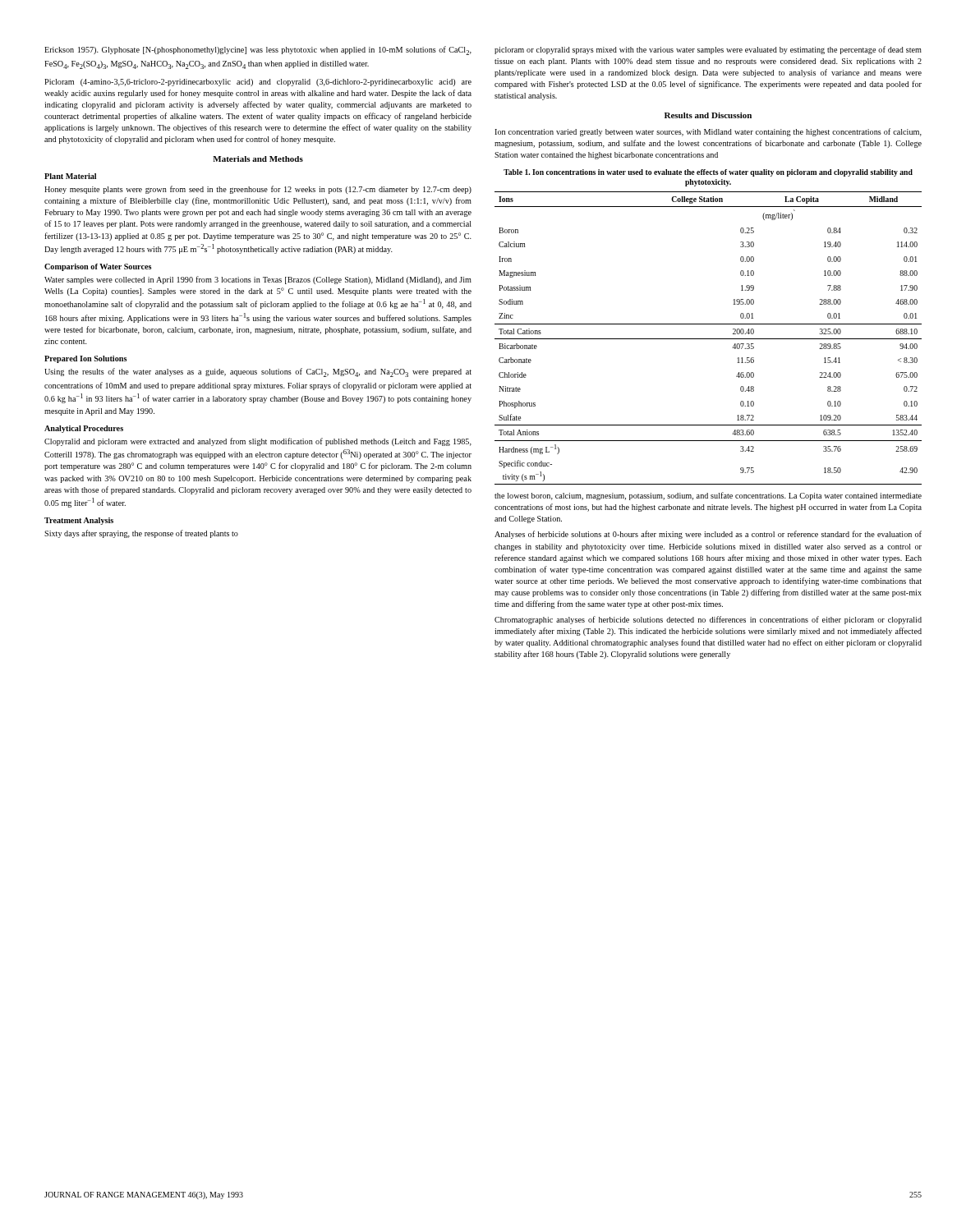Select the text block containing "Sixty days after spraying,"
The height and width of the screenshot is (1232, 966).
(x=141, y=534)
